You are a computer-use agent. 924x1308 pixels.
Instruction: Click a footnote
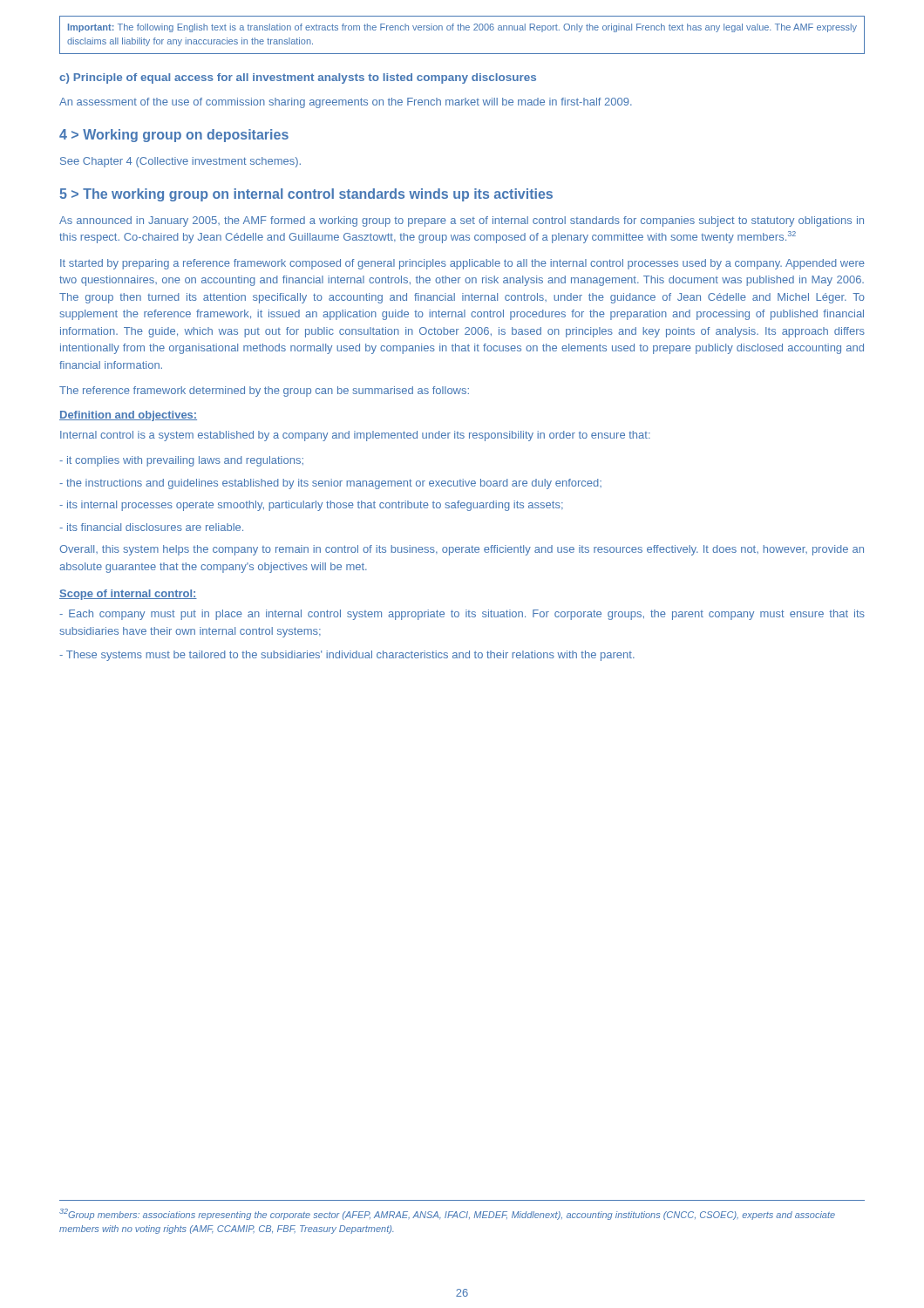pos(447,1221)
